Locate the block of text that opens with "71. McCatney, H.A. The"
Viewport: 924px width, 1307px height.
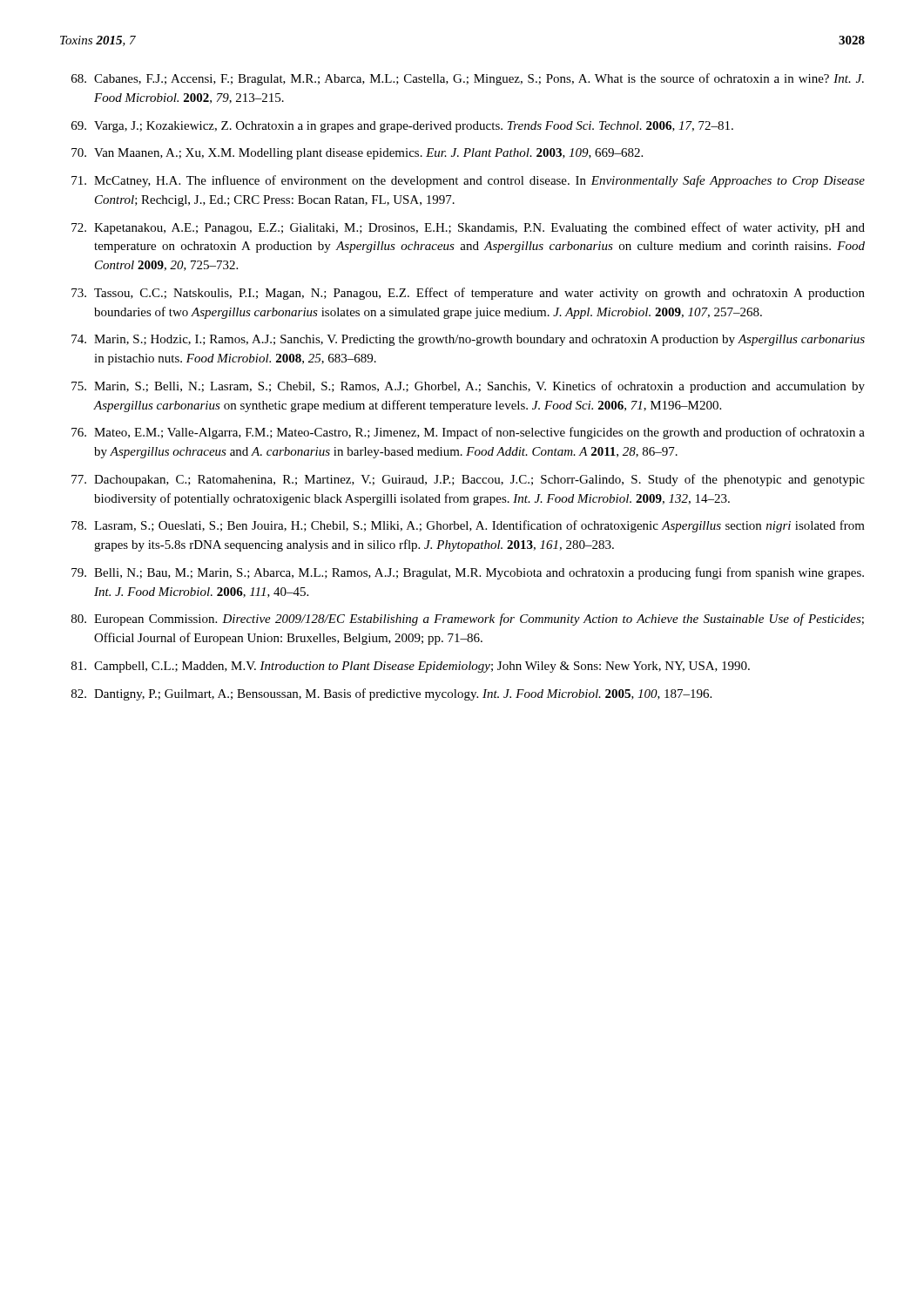pos(462,191)
